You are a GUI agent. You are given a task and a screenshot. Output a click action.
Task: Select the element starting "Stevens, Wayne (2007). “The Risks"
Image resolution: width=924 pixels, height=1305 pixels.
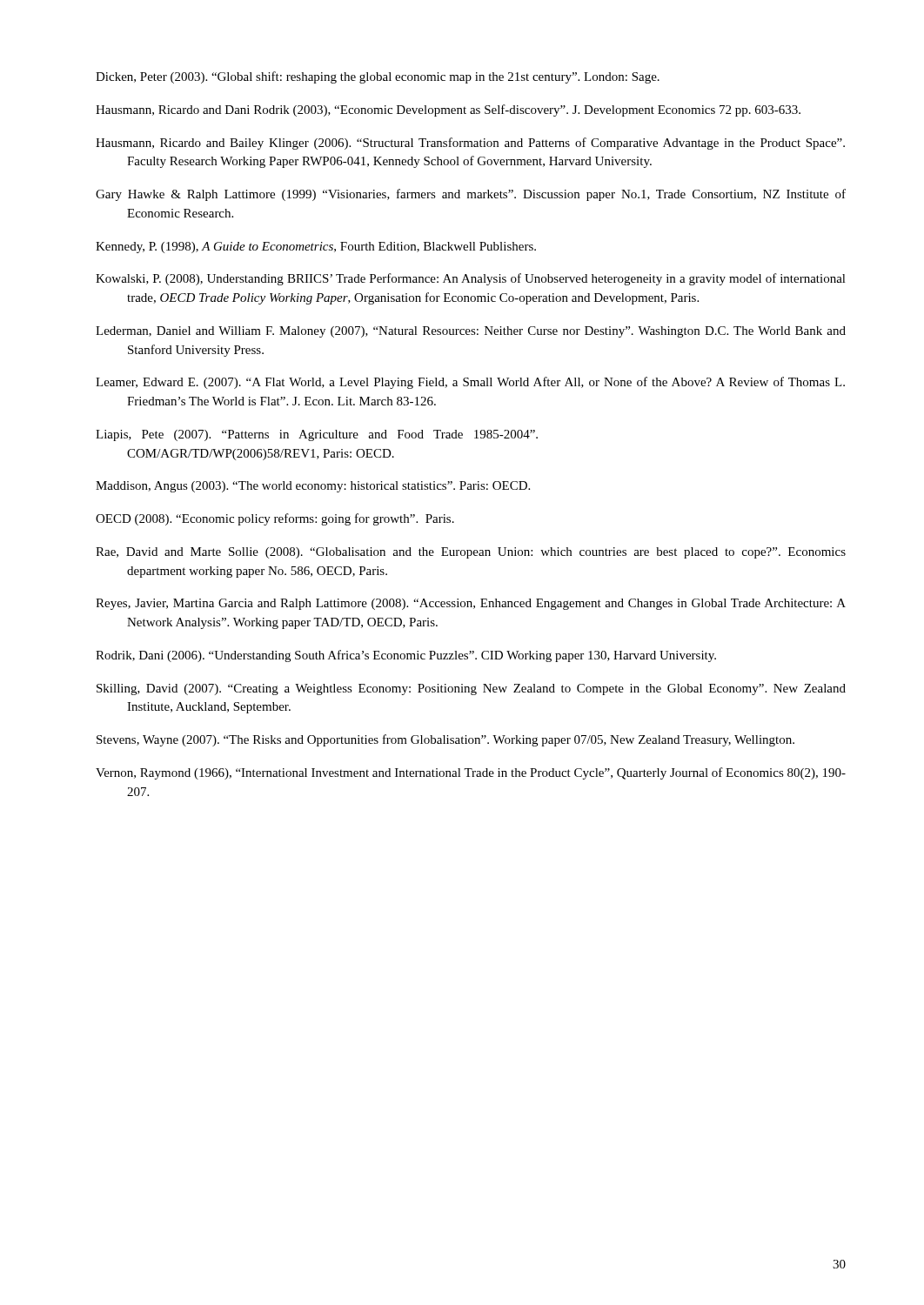point(446,739)
